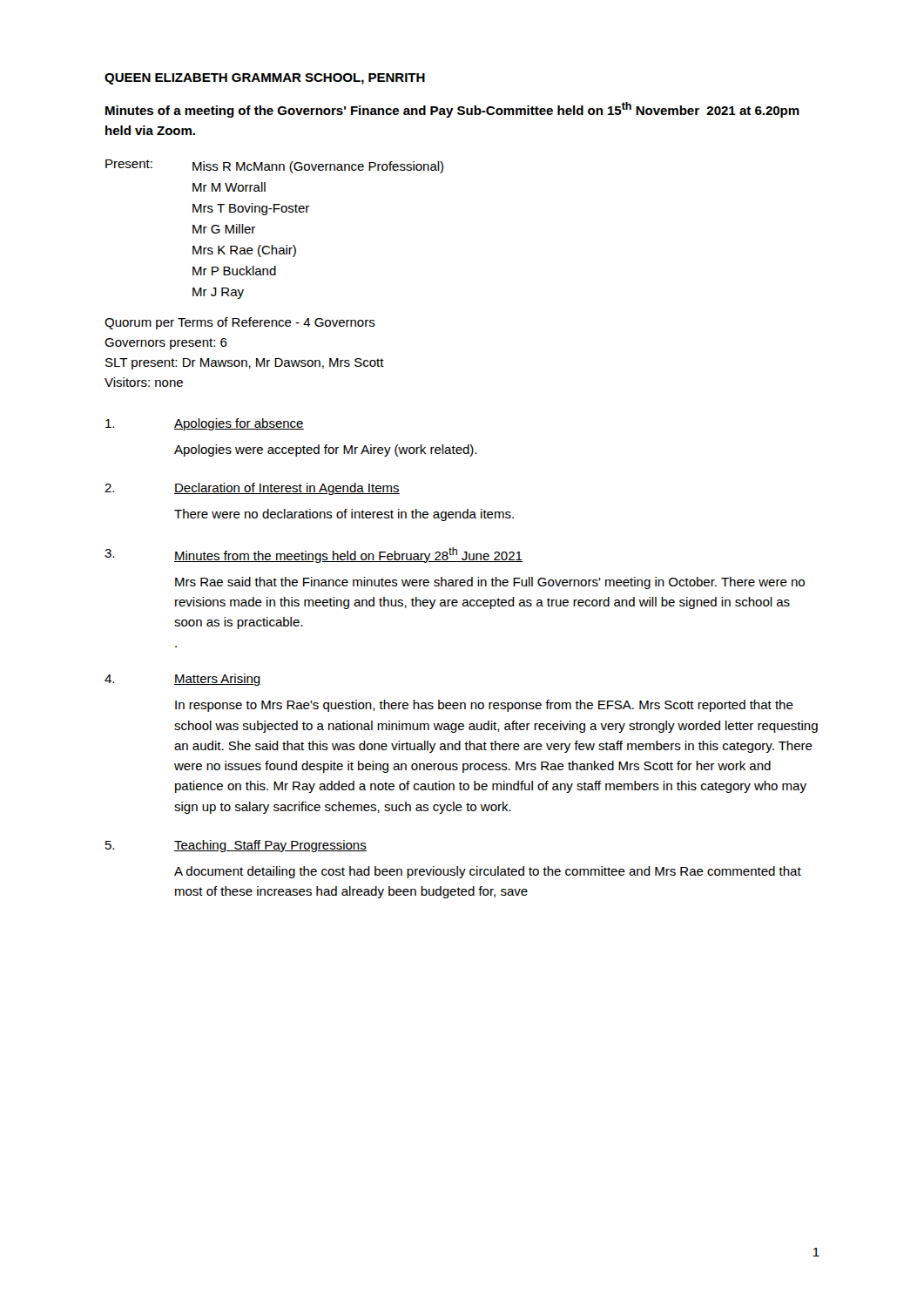Navigate to the region starting "5. Teaching Staff Pay Progressions A"

(462, 869)
